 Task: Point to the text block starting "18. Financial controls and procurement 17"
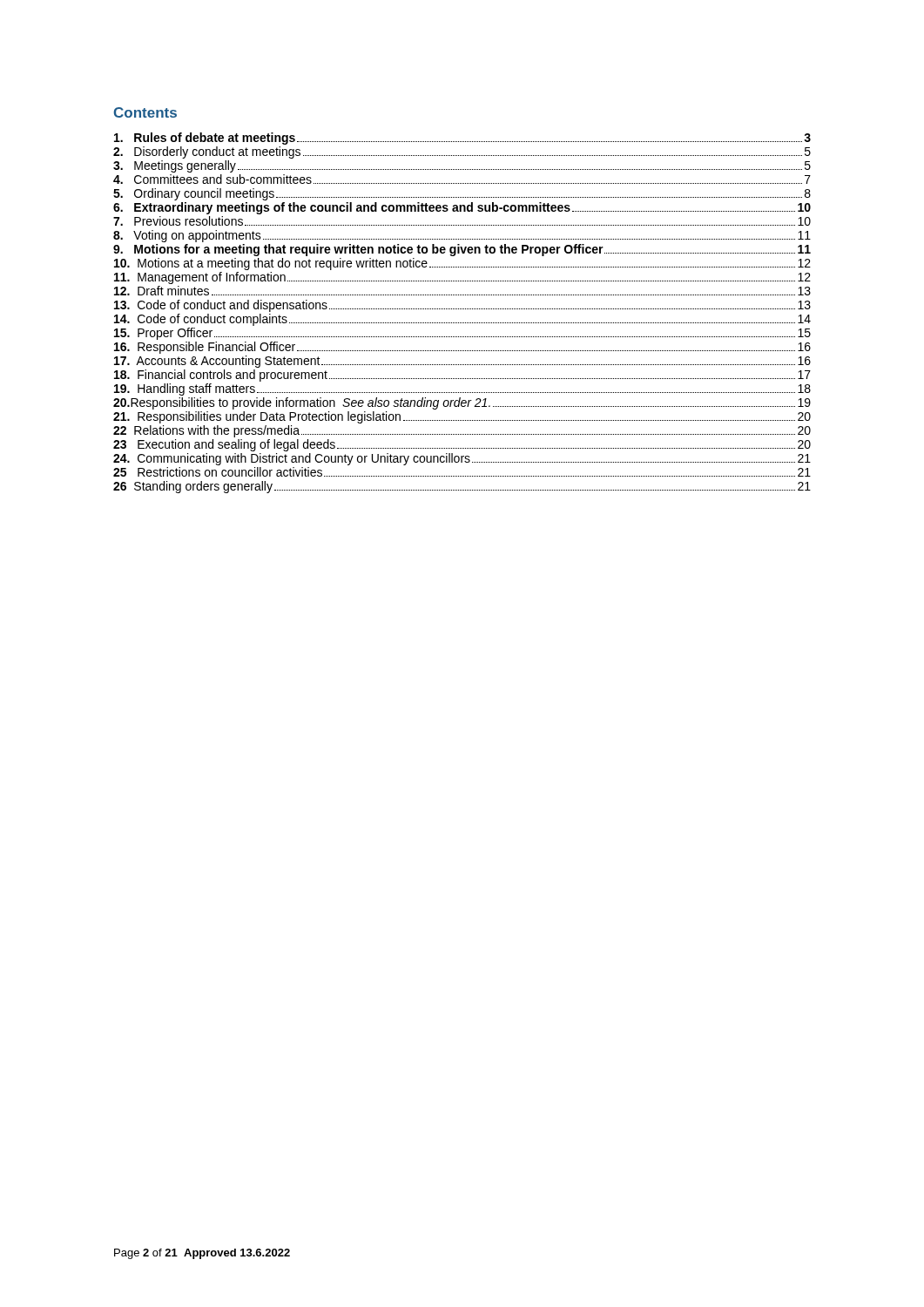coord(462,375)
